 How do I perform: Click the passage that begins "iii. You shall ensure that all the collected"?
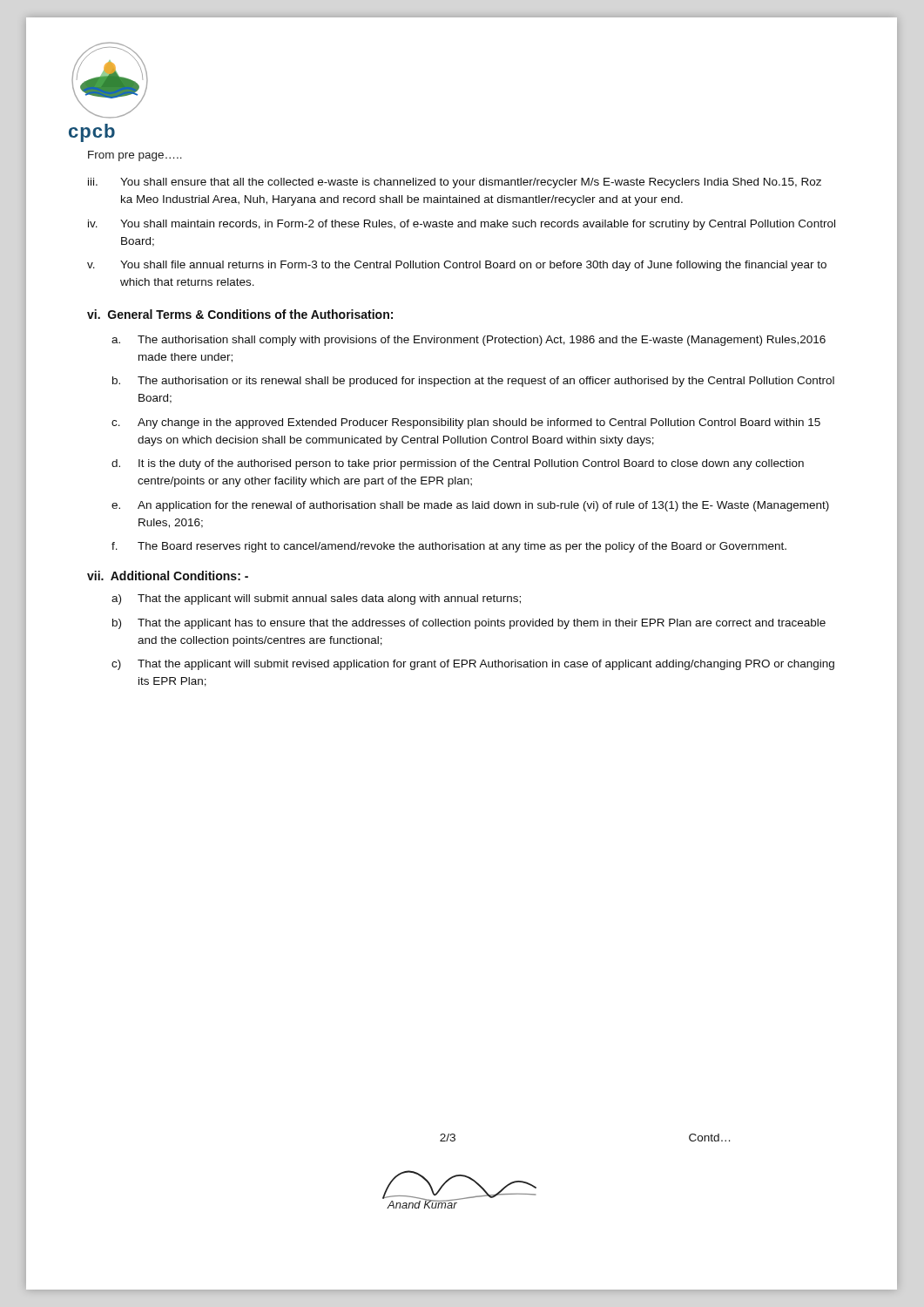[462, 191]
